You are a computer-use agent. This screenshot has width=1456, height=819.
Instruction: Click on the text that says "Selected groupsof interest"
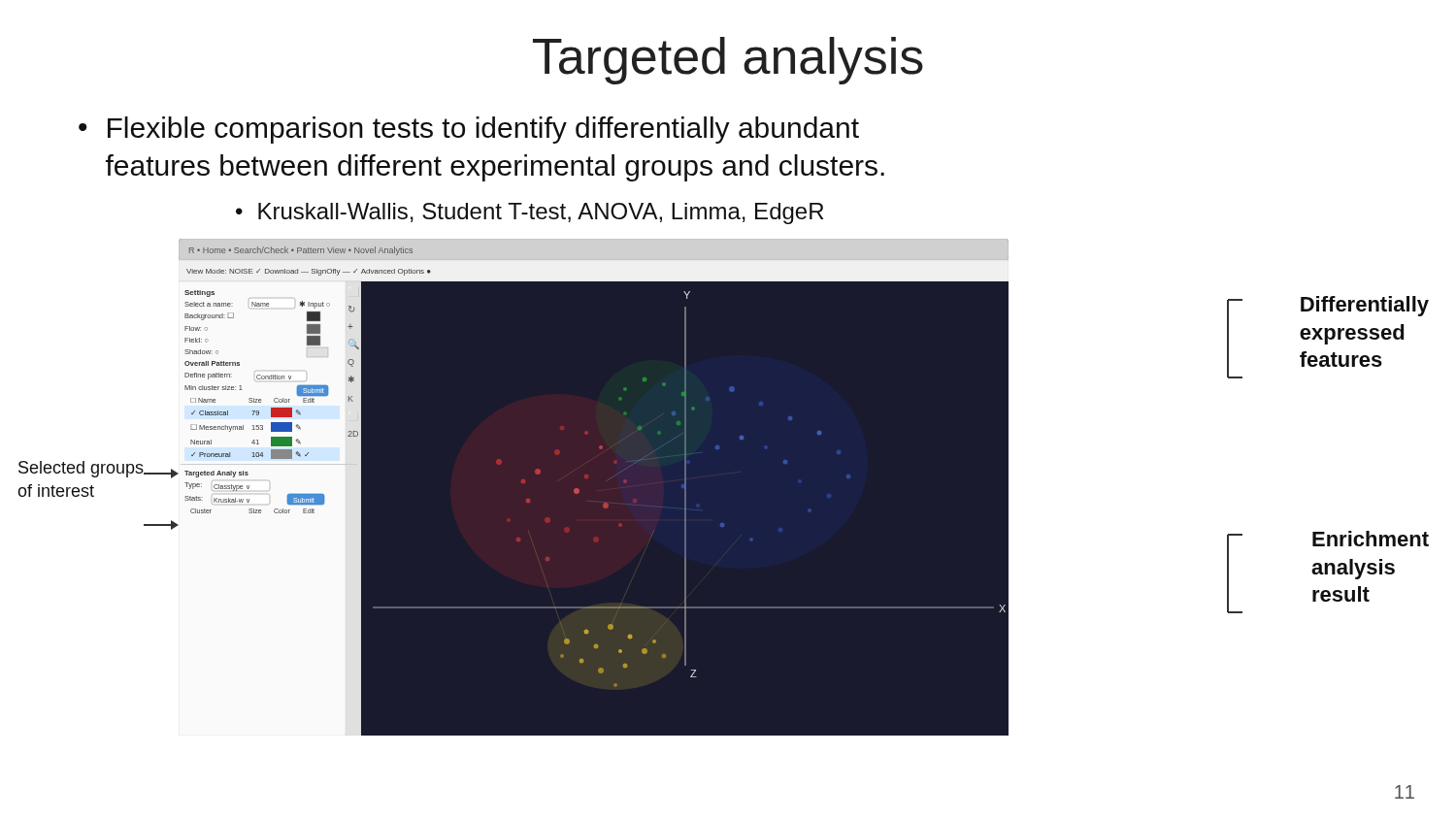[x=81, y=479]
